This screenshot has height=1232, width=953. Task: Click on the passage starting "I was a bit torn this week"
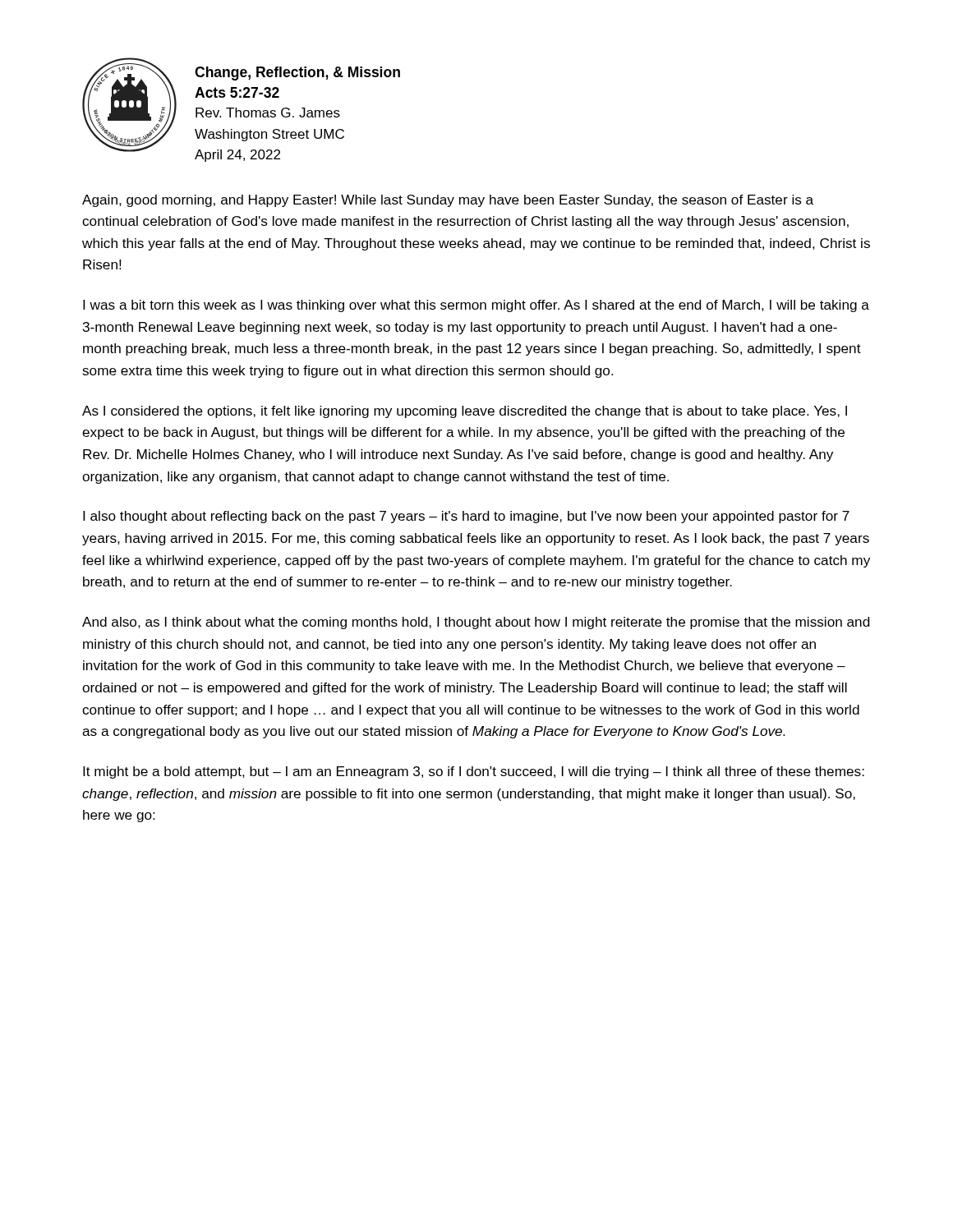point(476,338)
